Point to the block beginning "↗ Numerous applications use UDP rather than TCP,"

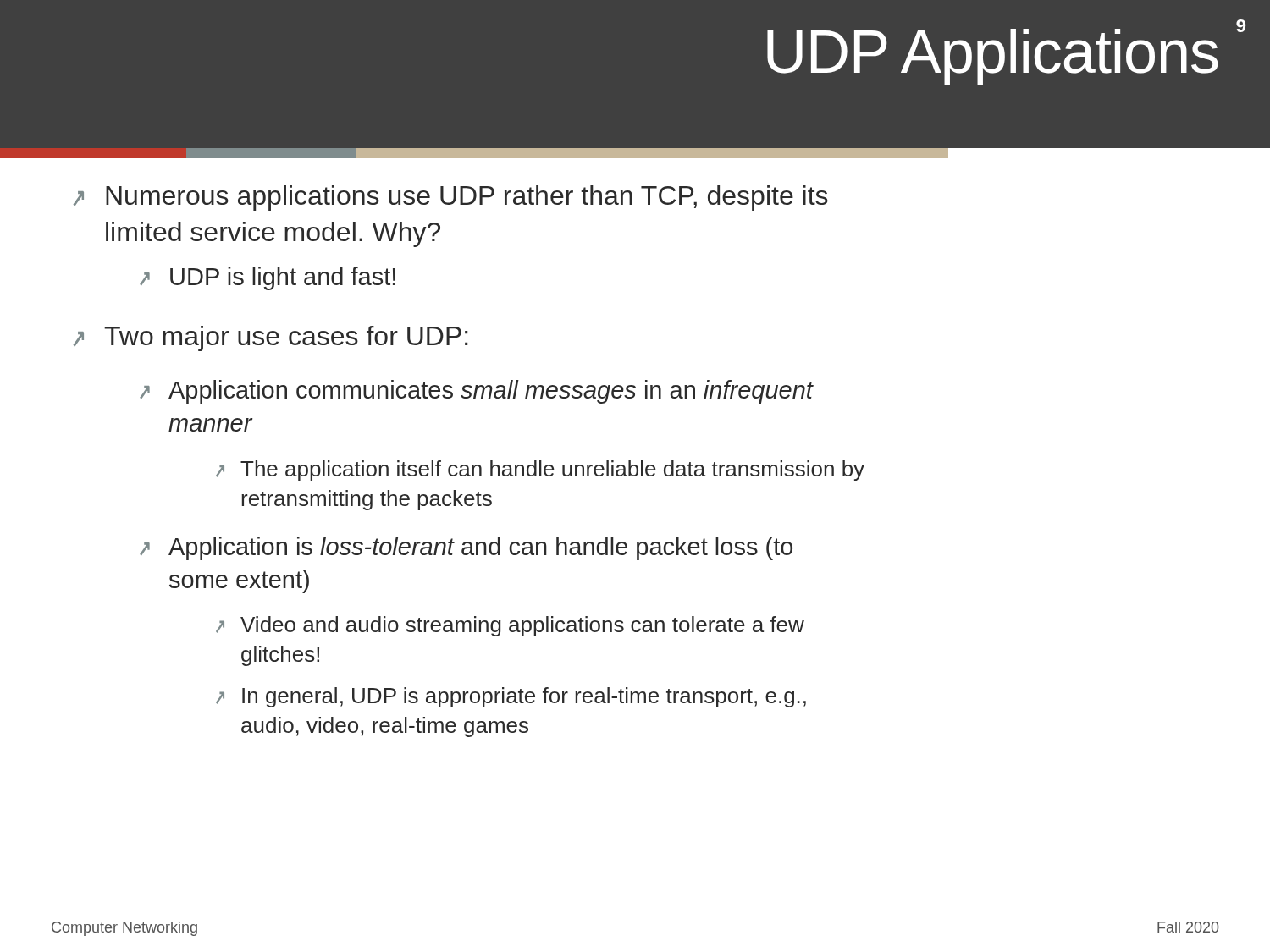click(x=450, y=214)
